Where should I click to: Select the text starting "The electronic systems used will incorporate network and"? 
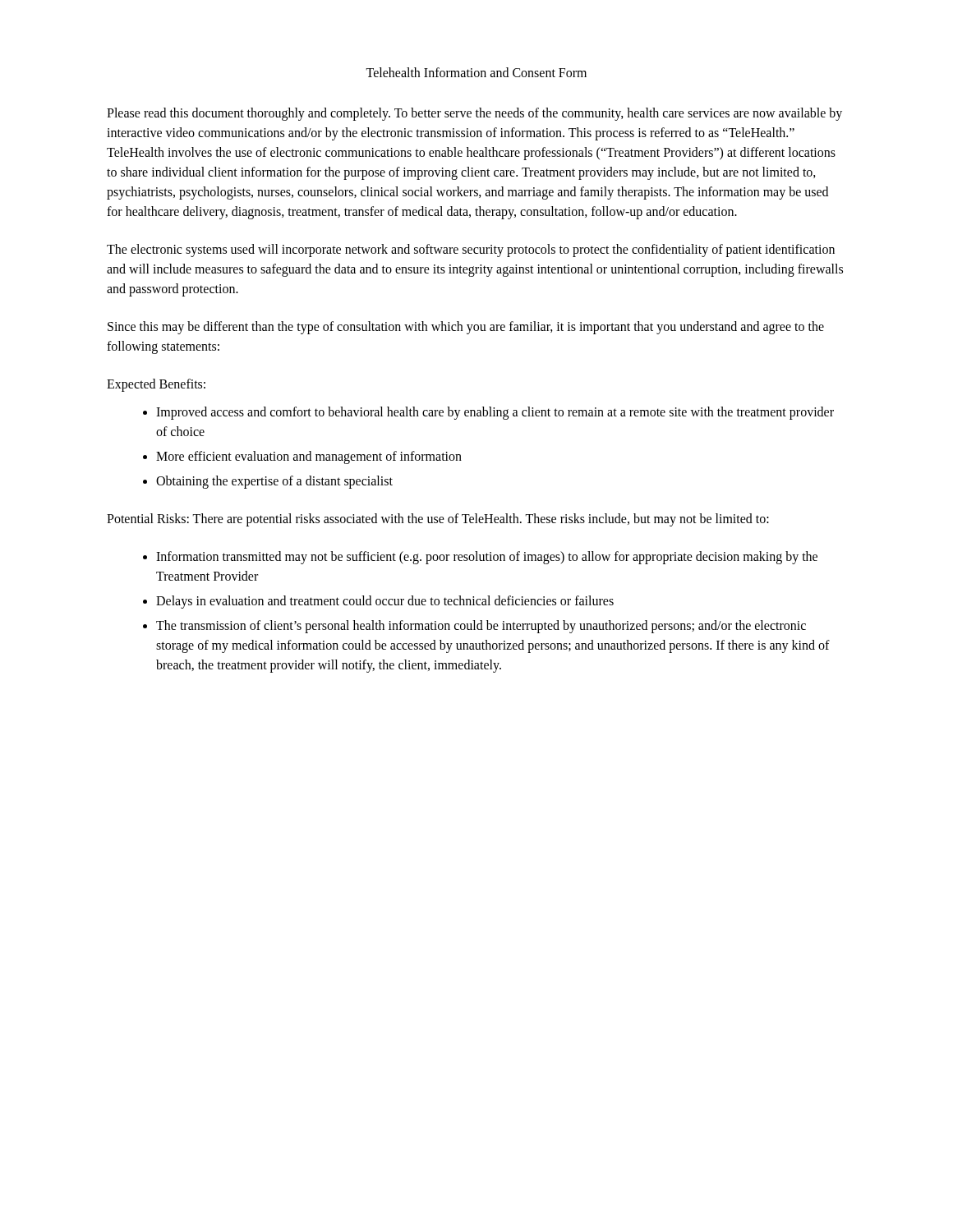(475, 269)
